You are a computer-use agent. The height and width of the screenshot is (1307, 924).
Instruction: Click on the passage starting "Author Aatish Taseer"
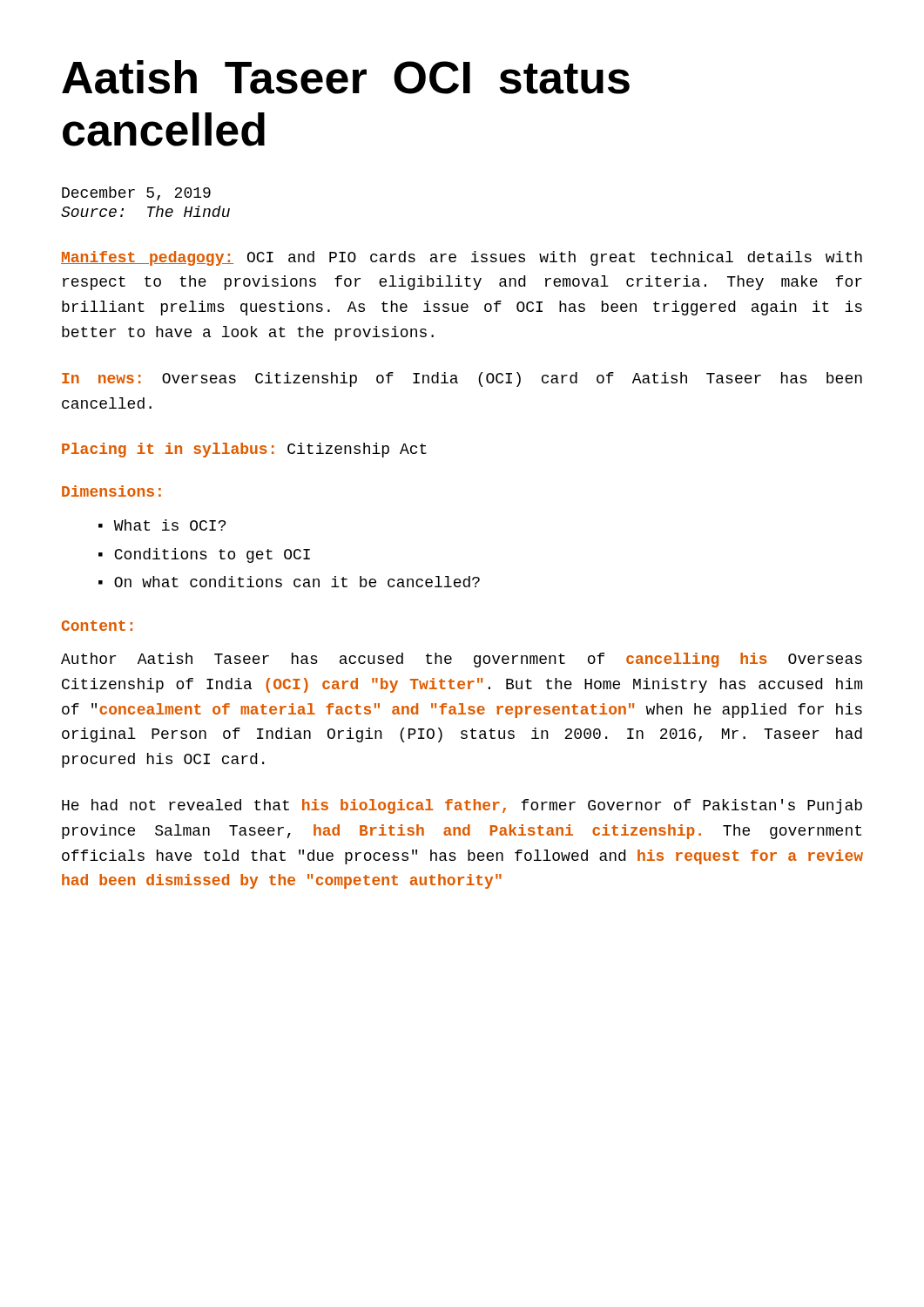click(x=462, y=710)
